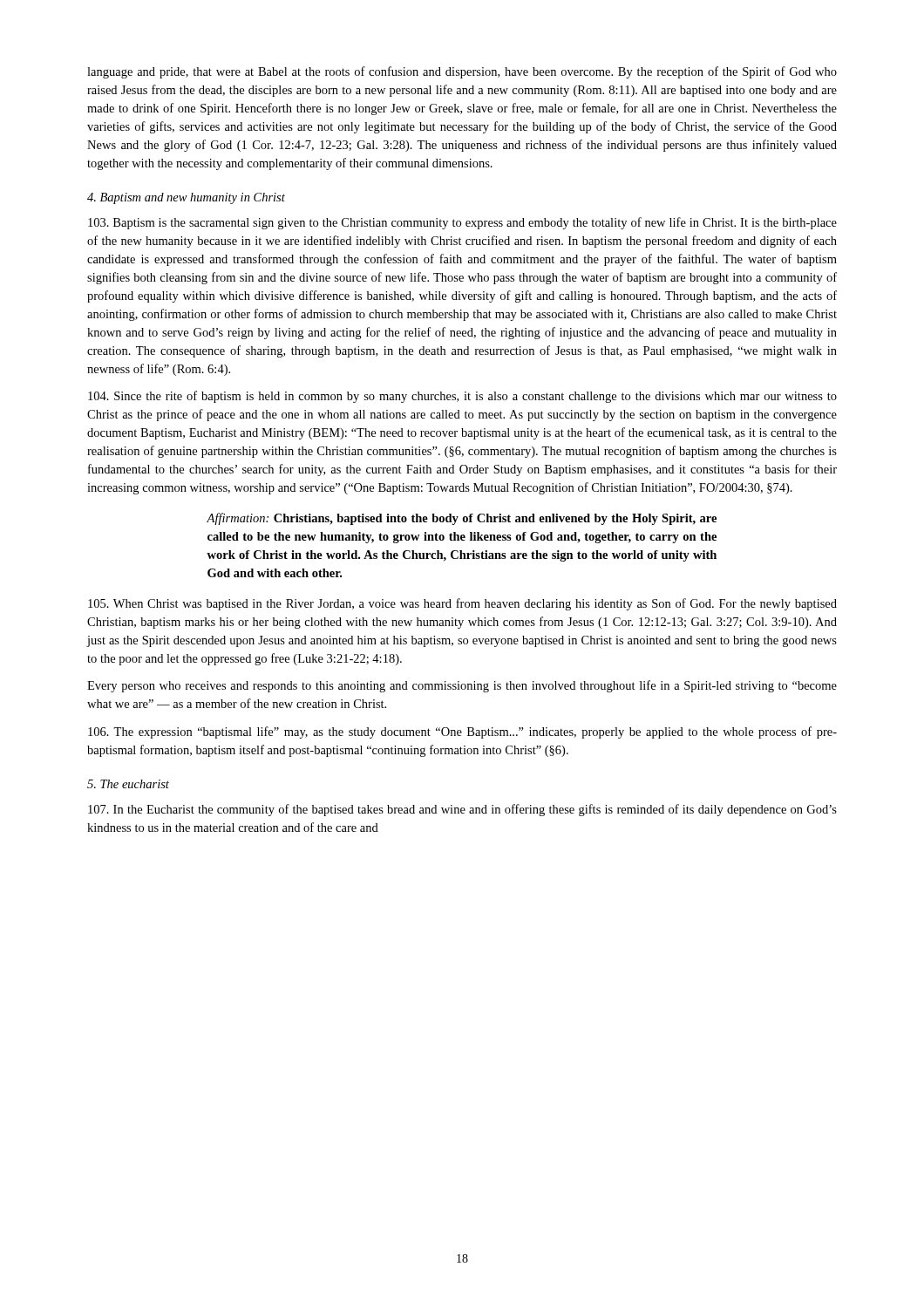Locate the block of text that opens with "Affirmation: Christians, baptised into the body of Christ"
The height and width of the screenshot is (1308, 924).
[x=462, y=546]
